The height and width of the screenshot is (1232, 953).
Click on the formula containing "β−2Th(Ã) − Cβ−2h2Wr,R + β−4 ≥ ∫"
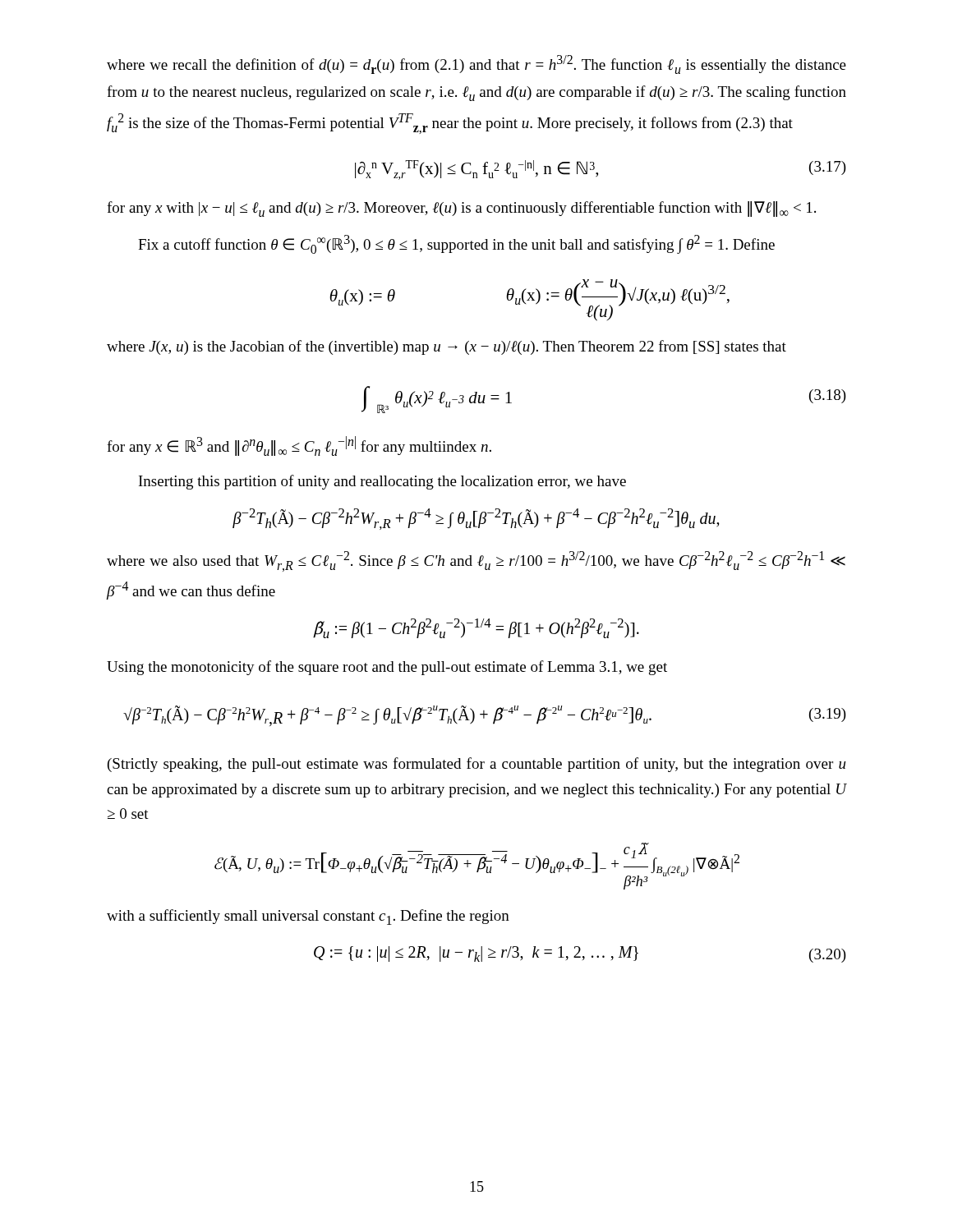tap(476, 518)
